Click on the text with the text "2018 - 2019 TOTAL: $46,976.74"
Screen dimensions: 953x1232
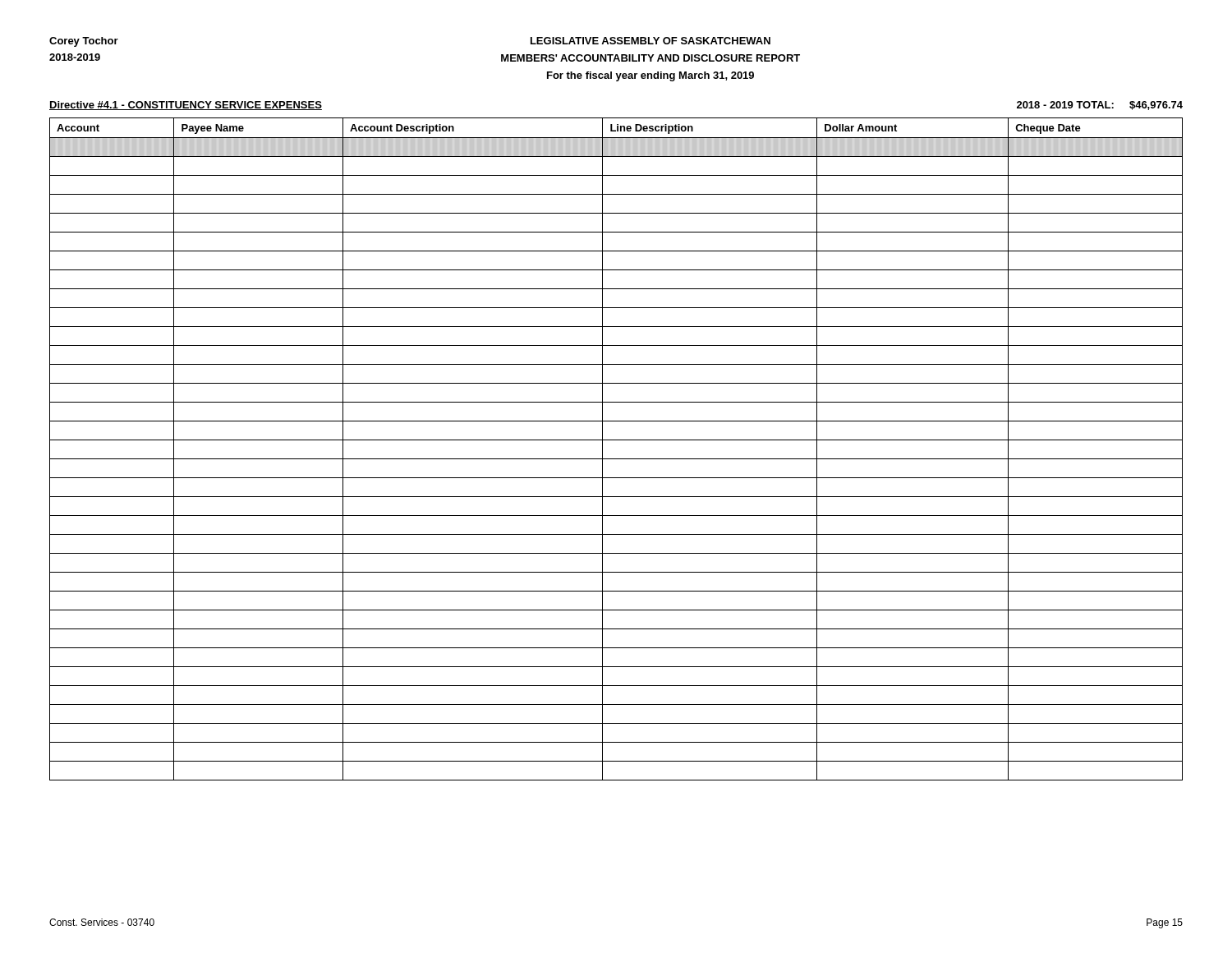pyautogui.click(x=1099, y=105)
